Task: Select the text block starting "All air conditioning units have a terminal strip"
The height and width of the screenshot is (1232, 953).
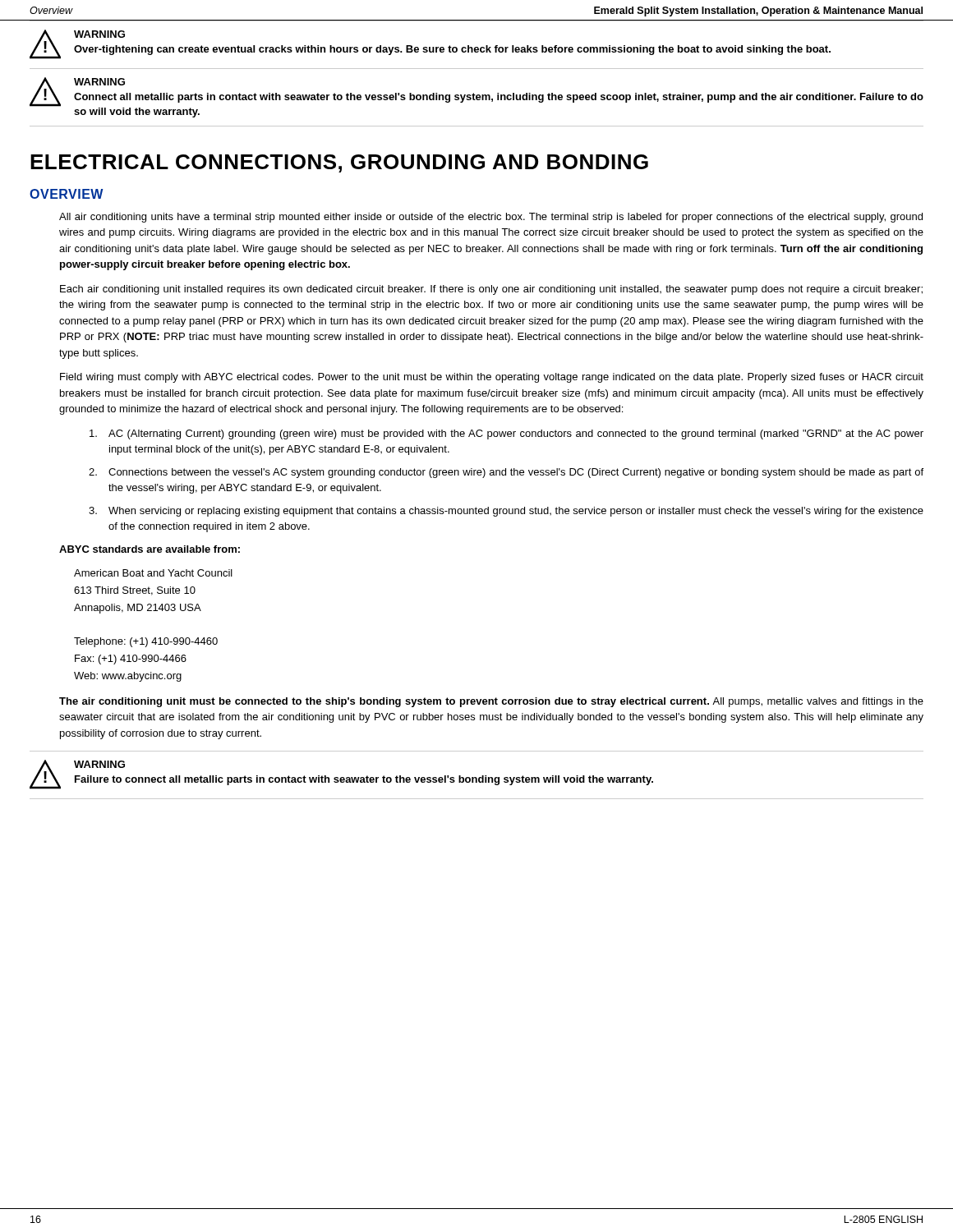Action: pos(491,240)
